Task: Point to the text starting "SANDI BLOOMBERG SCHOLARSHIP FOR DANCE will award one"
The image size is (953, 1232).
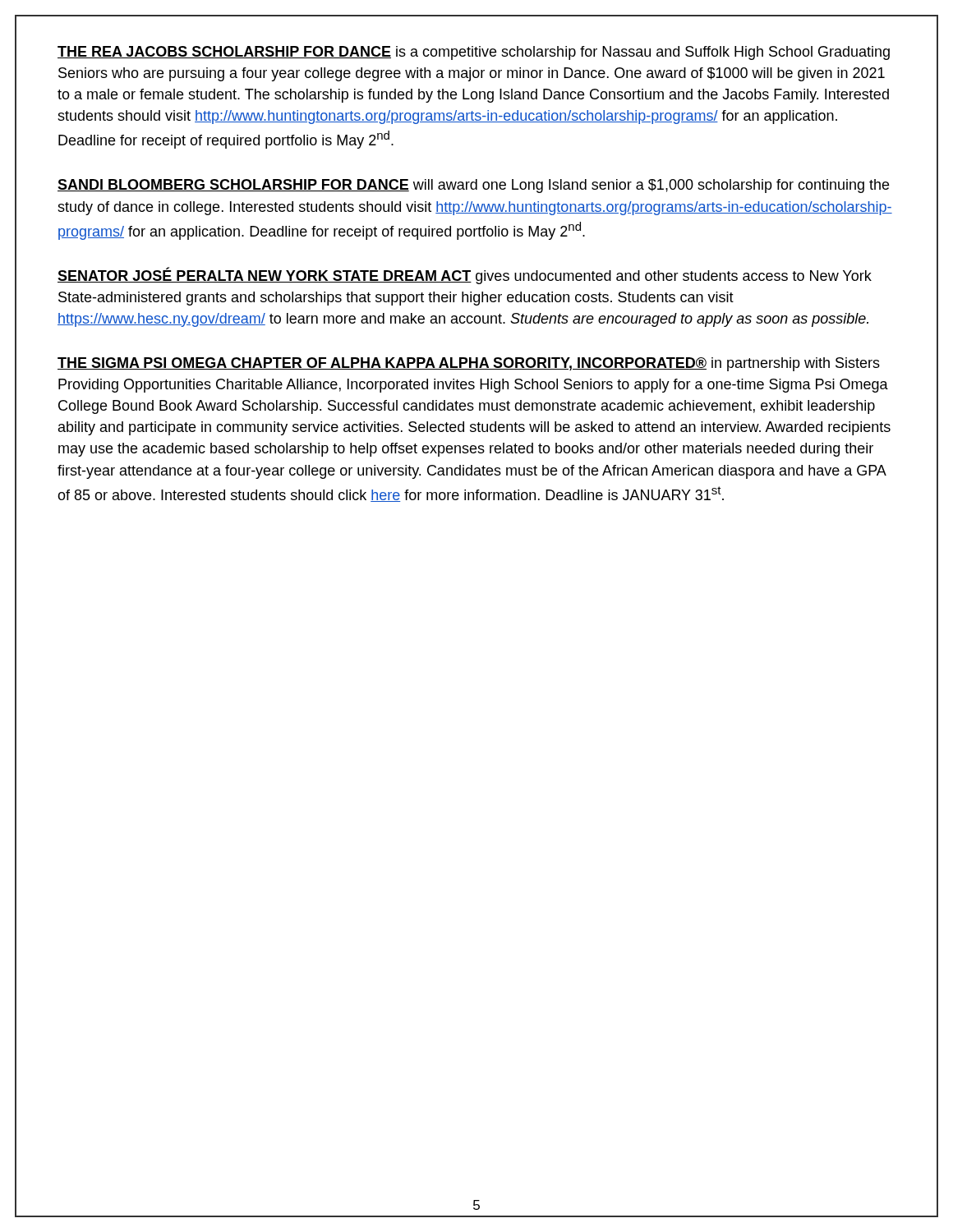Action: [x=475, y=208]
